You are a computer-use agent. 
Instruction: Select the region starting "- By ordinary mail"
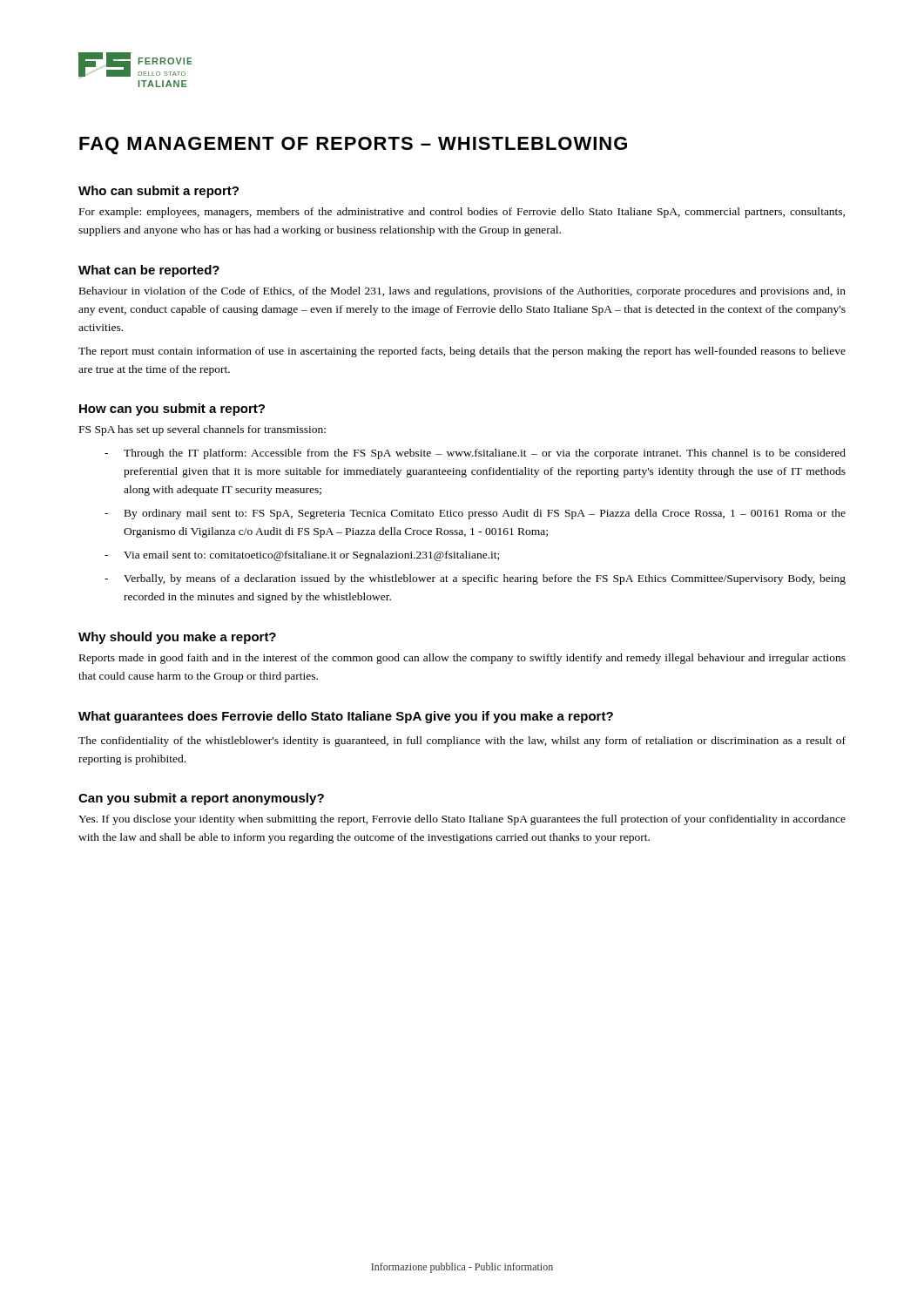[475, 523]
